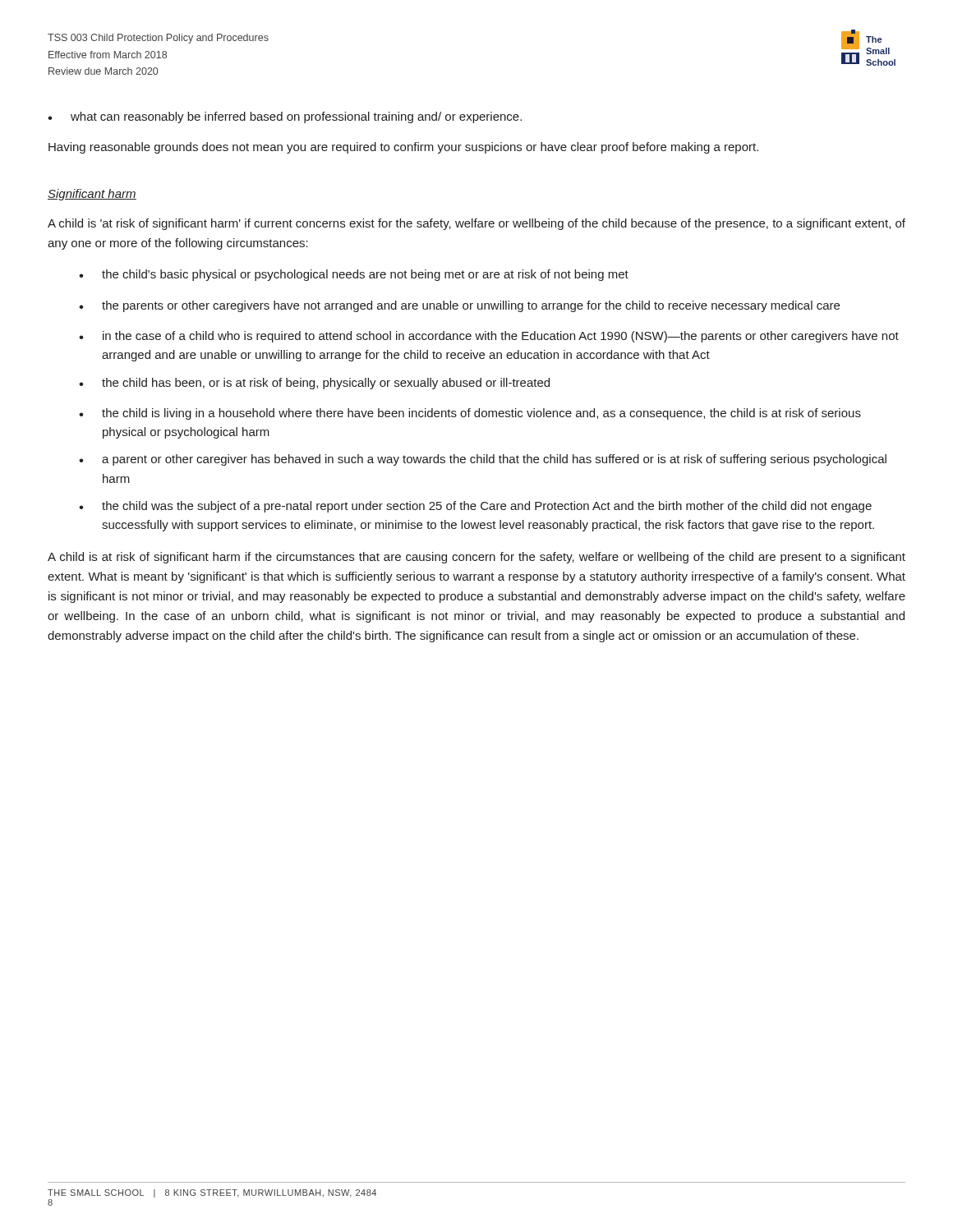
Task: Find the list item containing "• the child is living"
Action: (492, 422)
